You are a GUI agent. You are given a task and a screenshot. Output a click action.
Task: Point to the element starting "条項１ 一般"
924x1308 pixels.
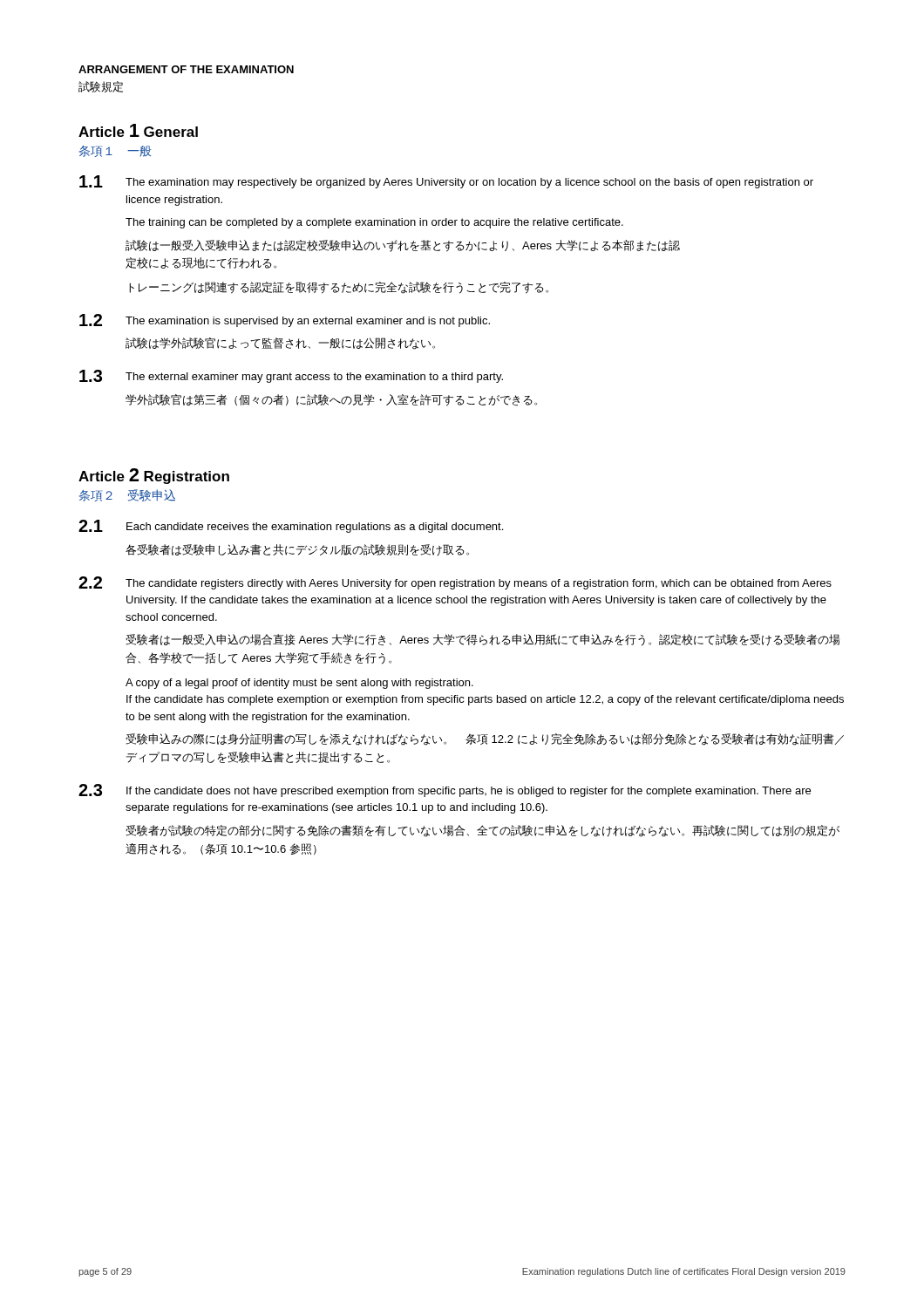click(115, 151)
